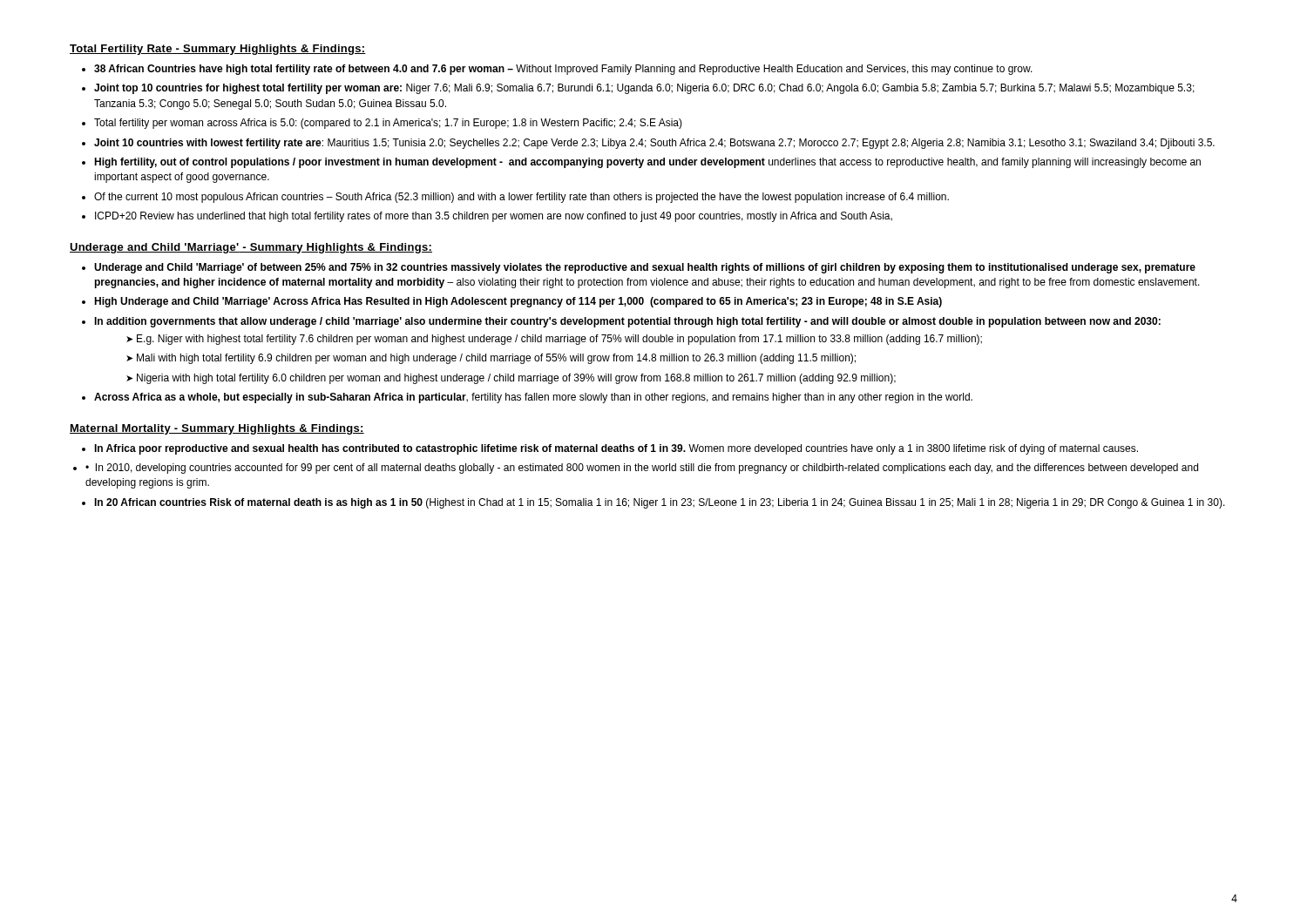Click on the text block starting "ICPD+20 Review has underlined that high total fertility"
Image resolution: width=1307 pixels, height=924 pixels.
point(494,216)
